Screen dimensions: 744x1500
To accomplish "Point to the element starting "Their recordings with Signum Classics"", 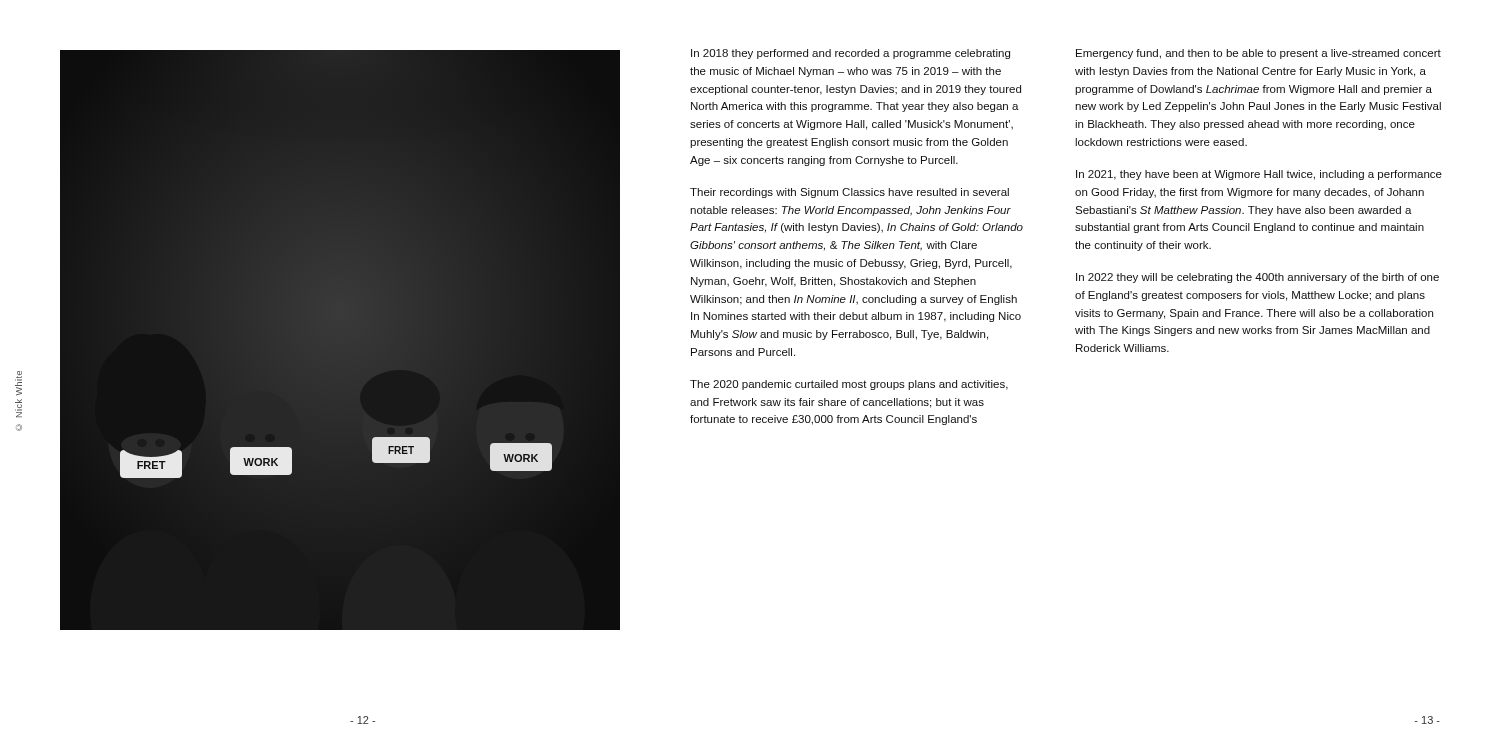I will coord(856,272).
